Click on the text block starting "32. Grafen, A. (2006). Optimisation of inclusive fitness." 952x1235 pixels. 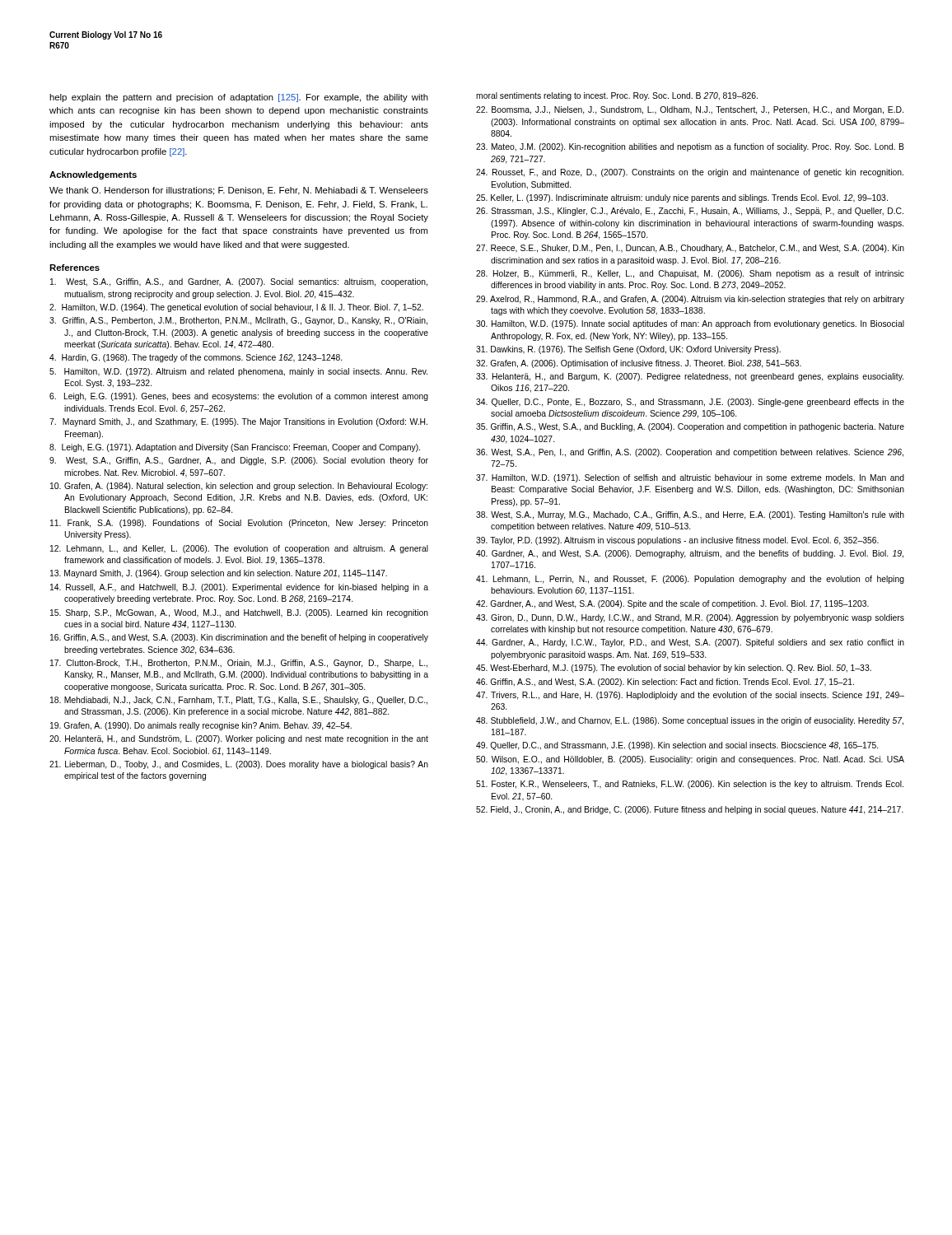coord(639,363)
